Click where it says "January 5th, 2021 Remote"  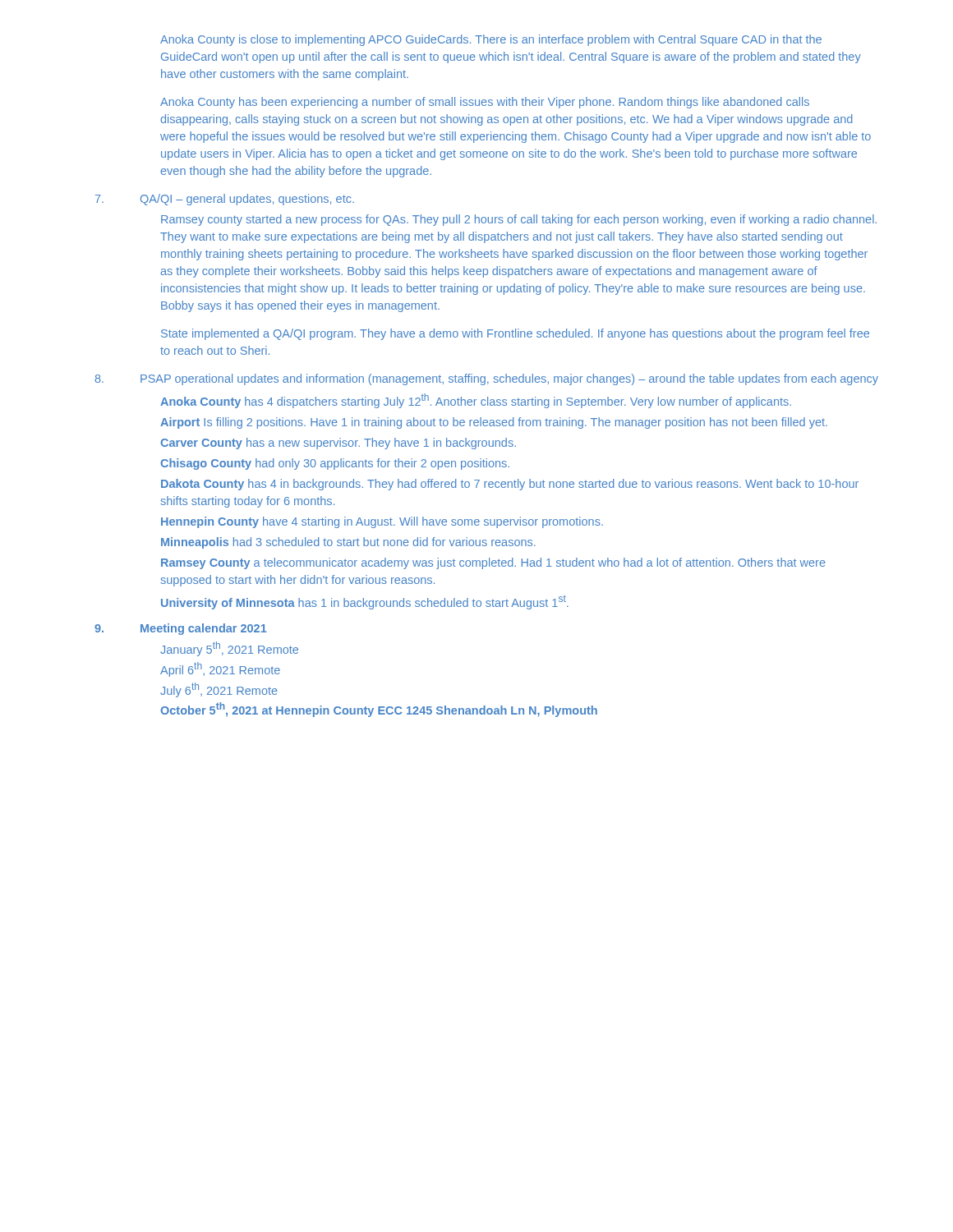[230, 648]
